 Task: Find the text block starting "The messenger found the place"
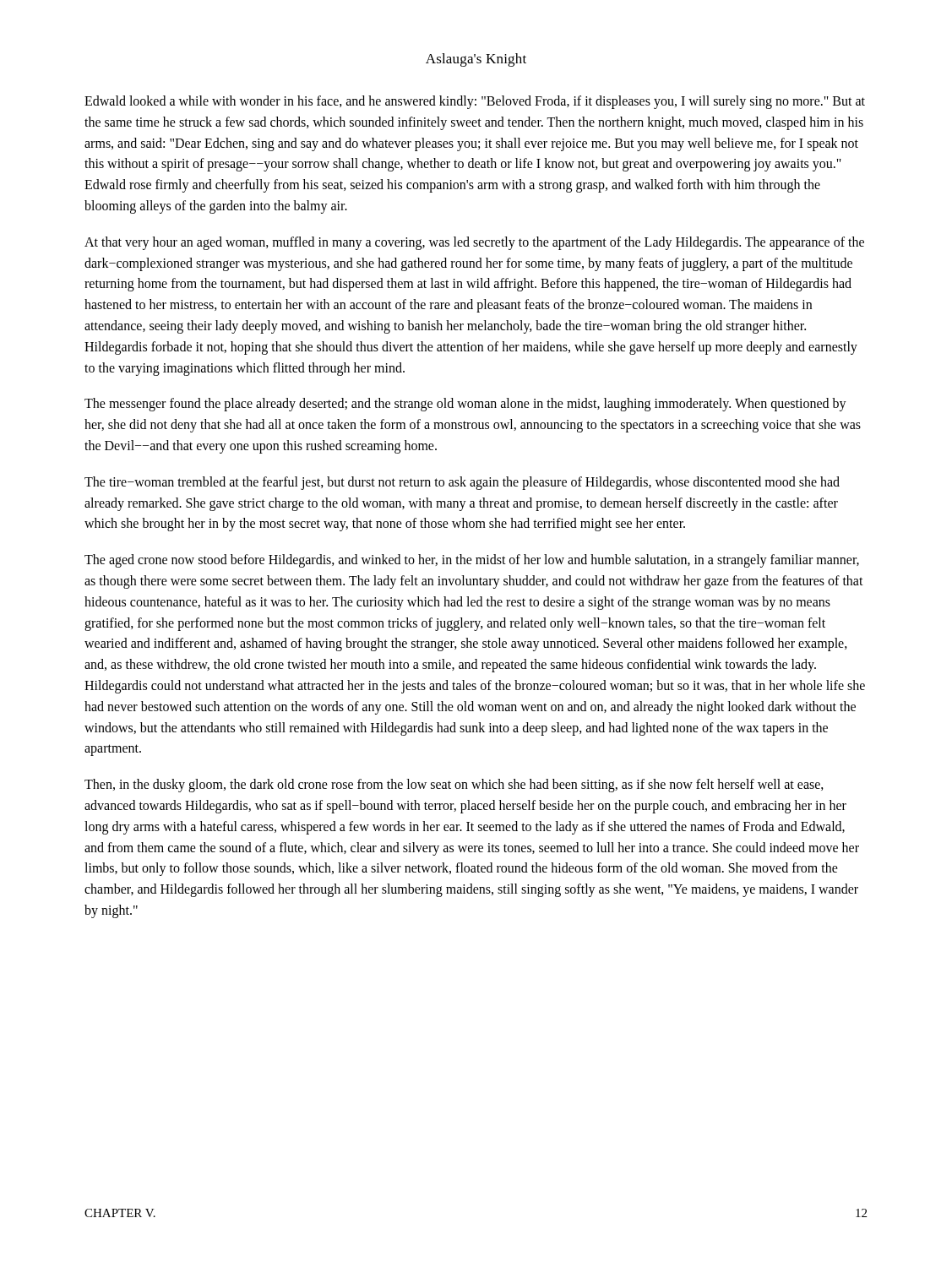coord(473,425)
